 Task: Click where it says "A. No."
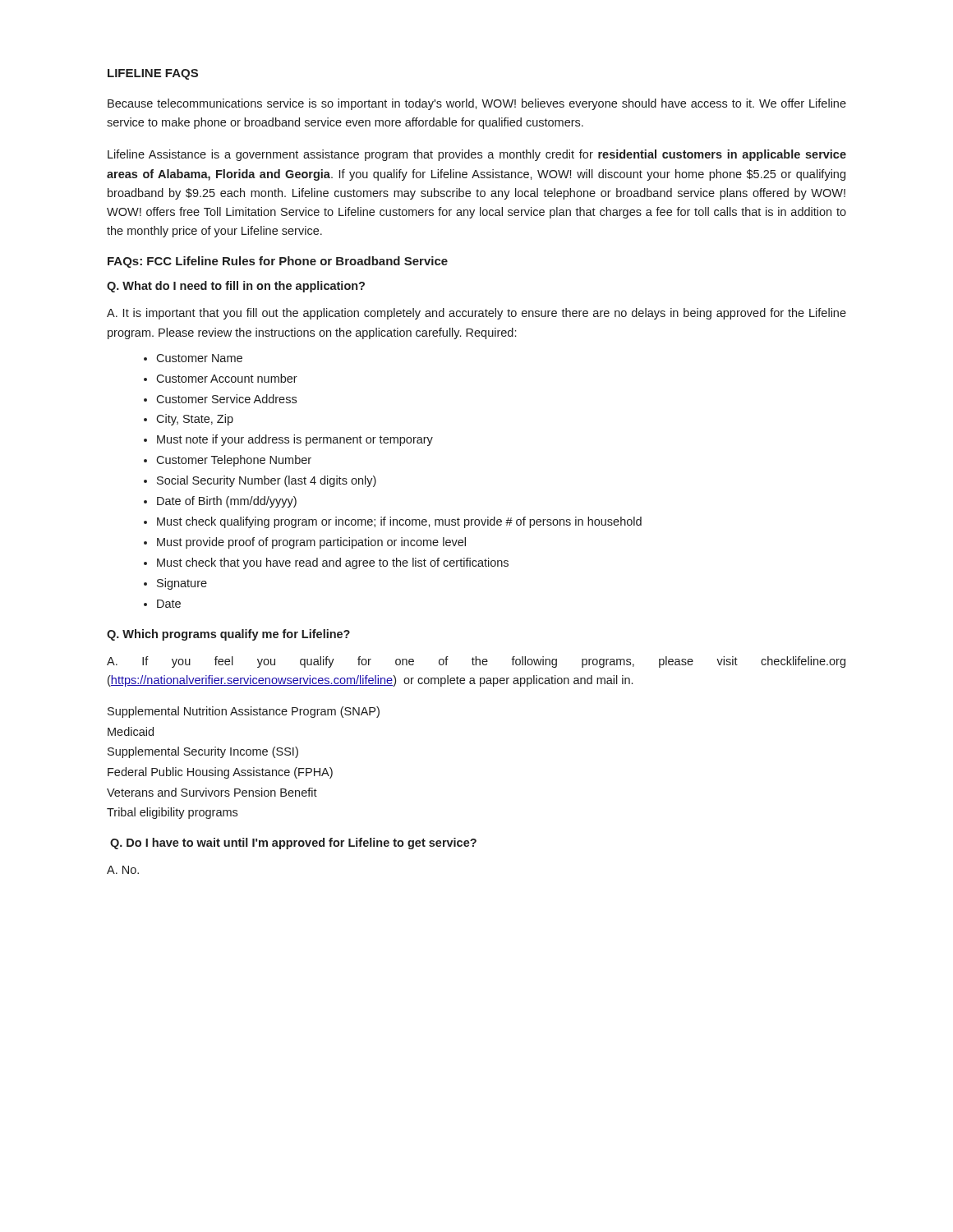(x=123, y=870)
